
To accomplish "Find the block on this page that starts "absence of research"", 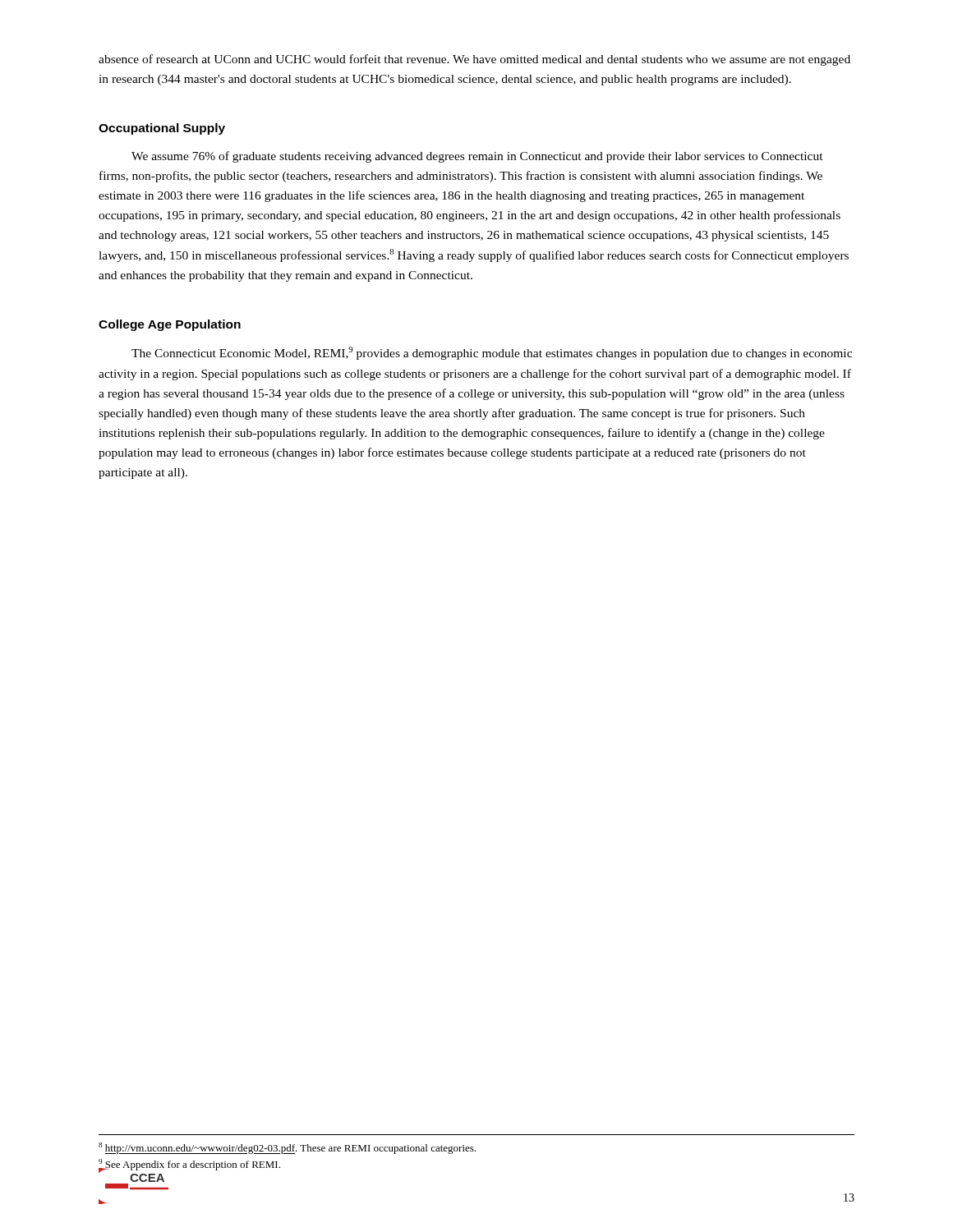I will (476, 69).
